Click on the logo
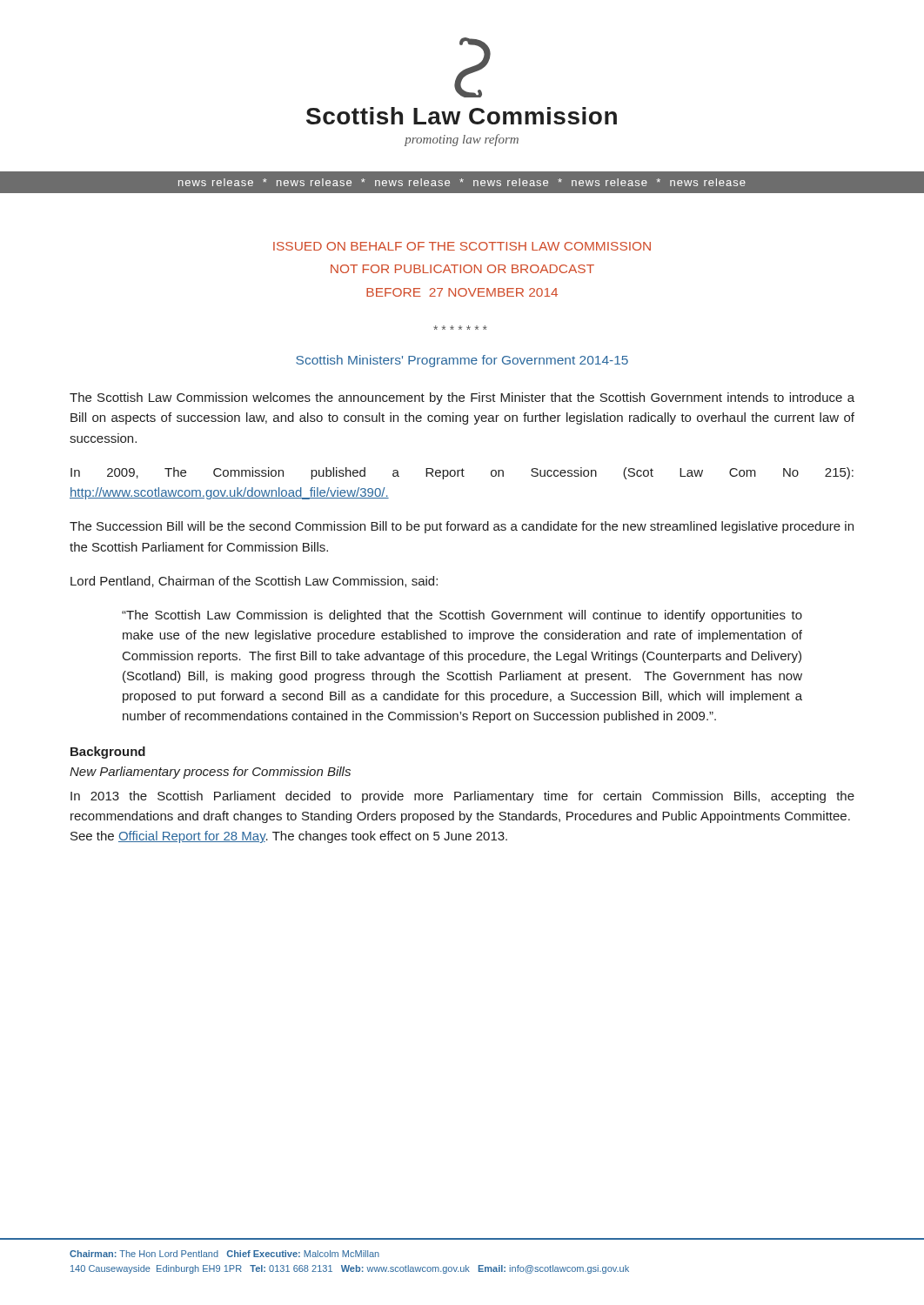The width and height of the screenshot is (924, 1305). click(x=462, y=78)
